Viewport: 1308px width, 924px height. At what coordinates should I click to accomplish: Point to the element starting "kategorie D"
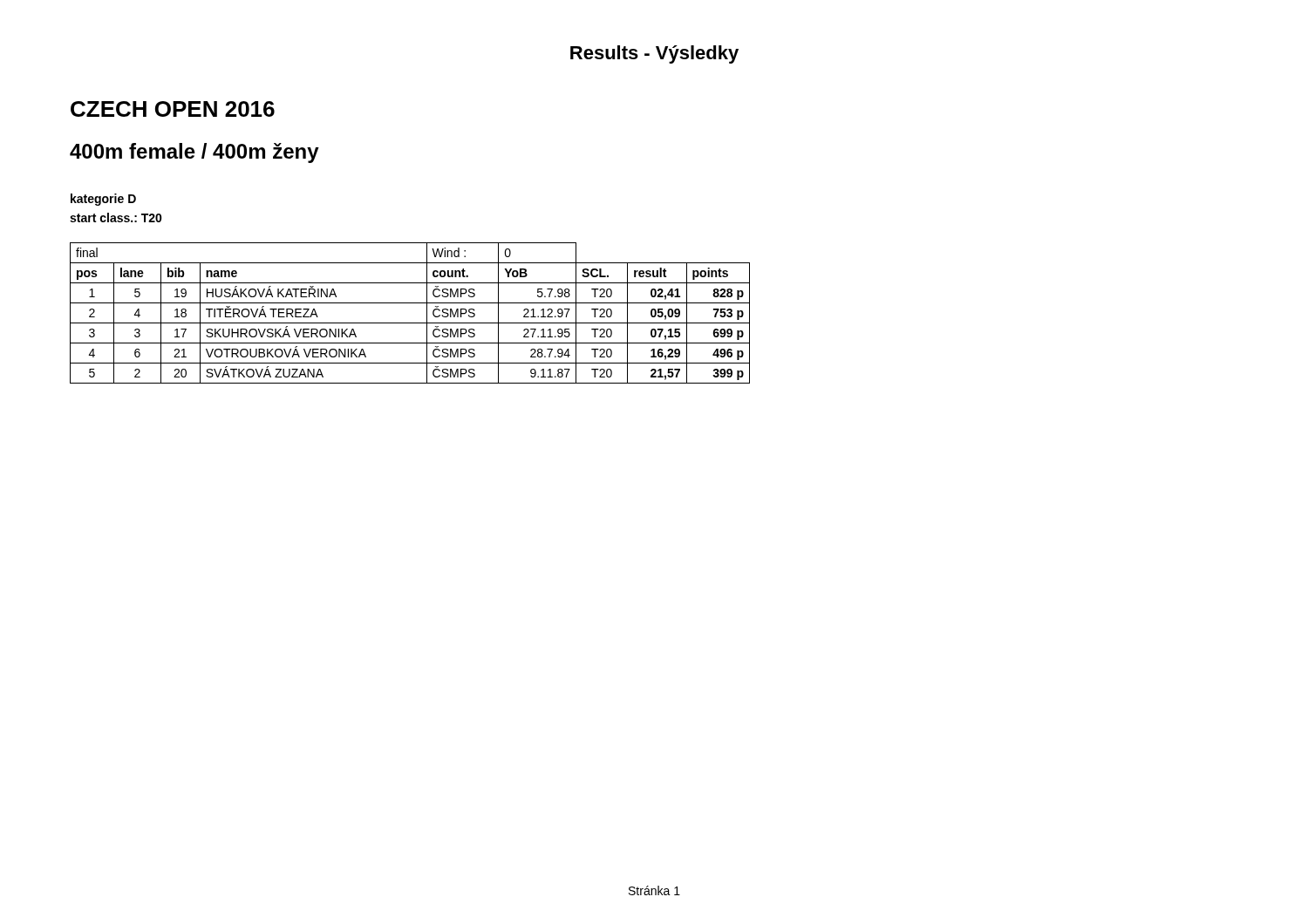103,199
